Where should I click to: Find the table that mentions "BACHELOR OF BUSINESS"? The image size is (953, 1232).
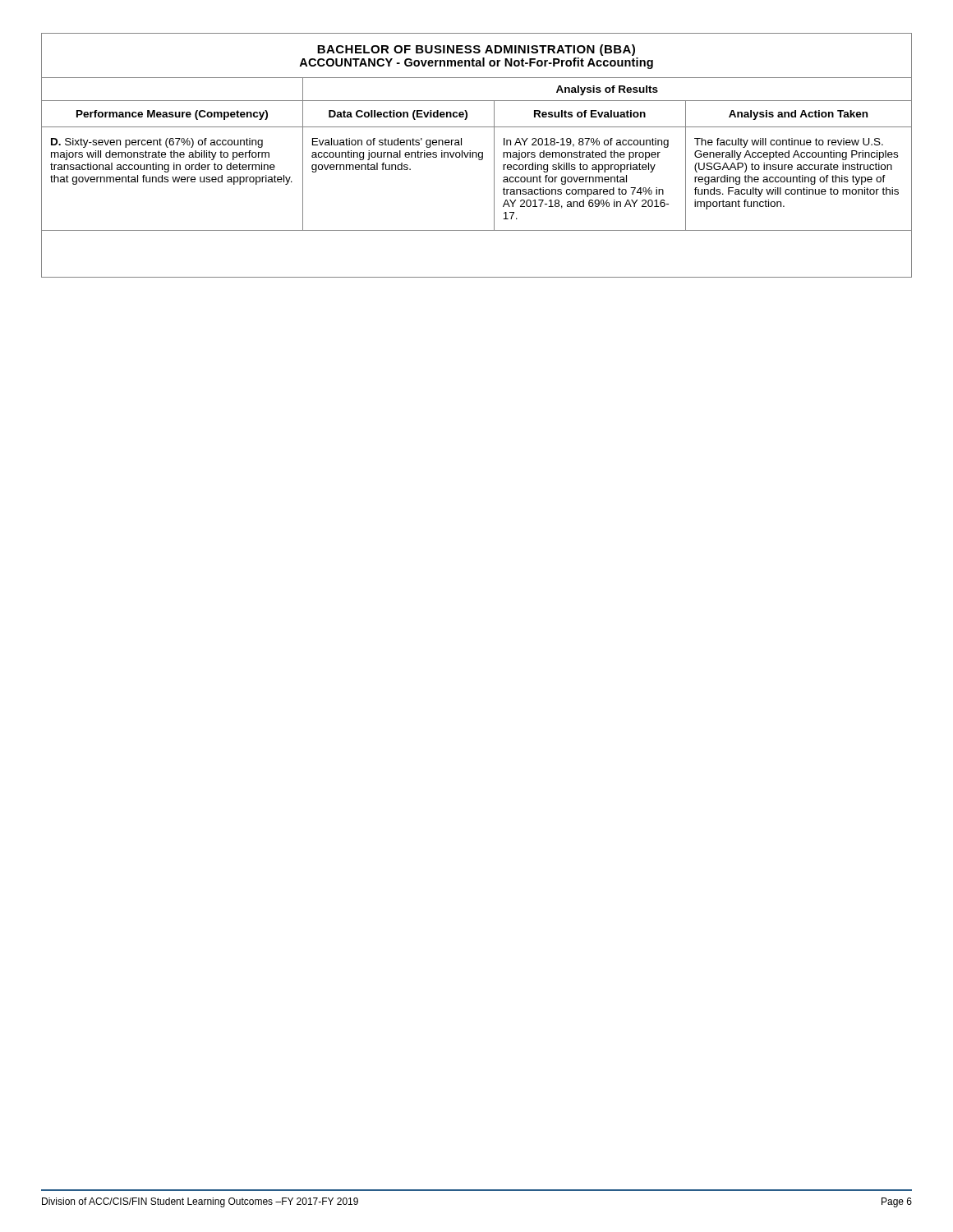(476, 155)
